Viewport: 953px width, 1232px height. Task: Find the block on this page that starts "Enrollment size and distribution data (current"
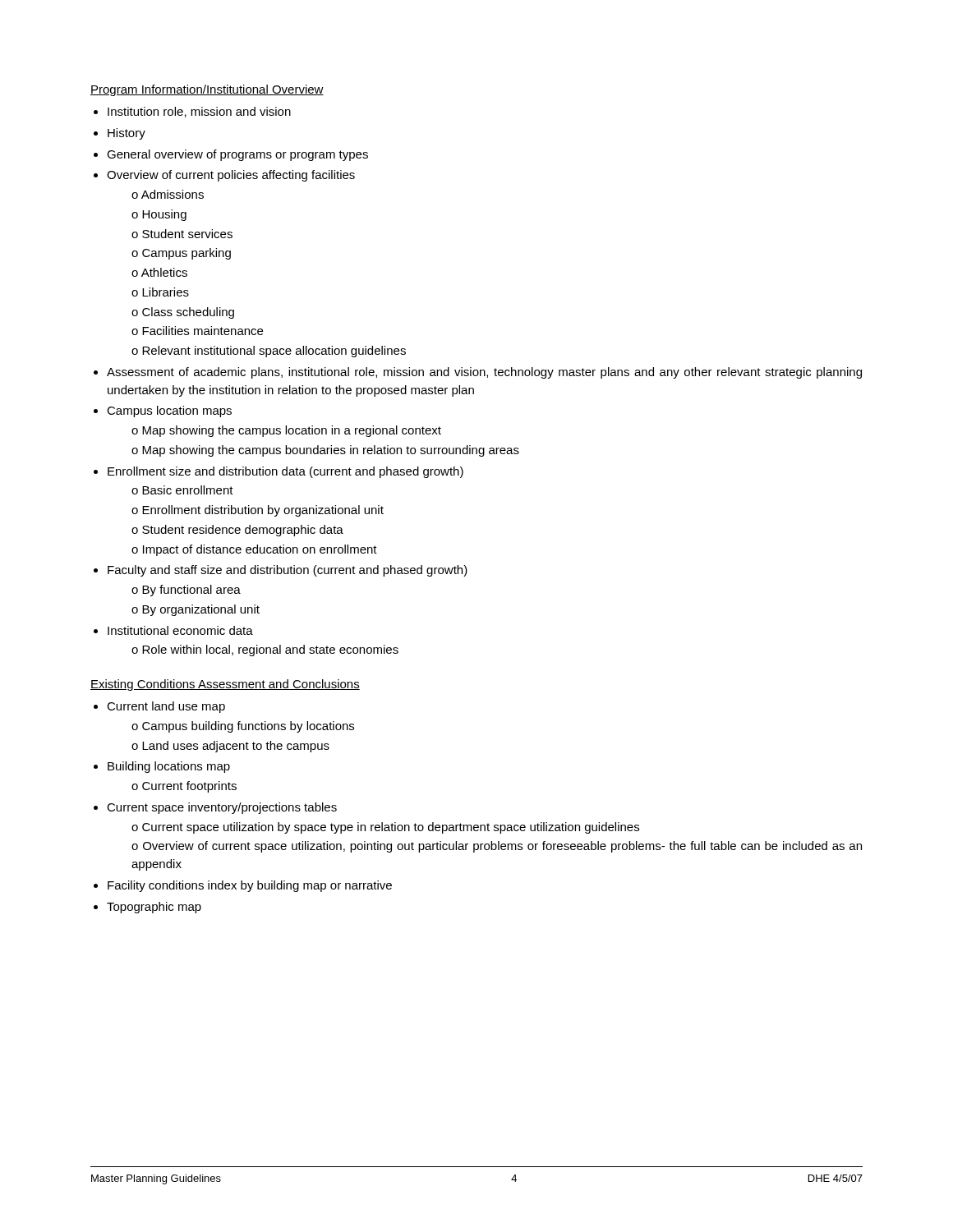[x=285, y=472]
